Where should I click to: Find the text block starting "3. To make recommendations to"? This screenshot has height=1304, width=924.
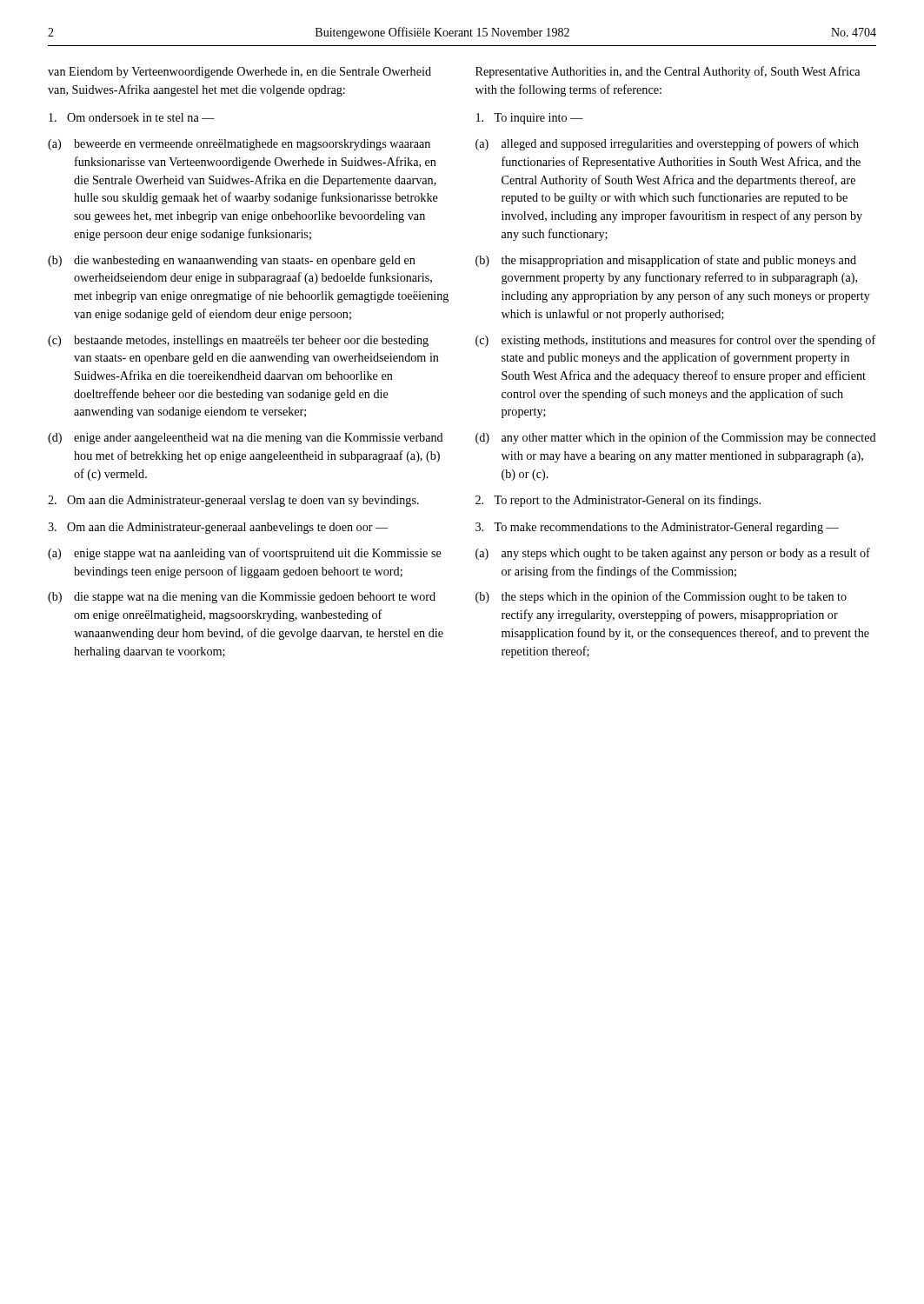(676, 589)
